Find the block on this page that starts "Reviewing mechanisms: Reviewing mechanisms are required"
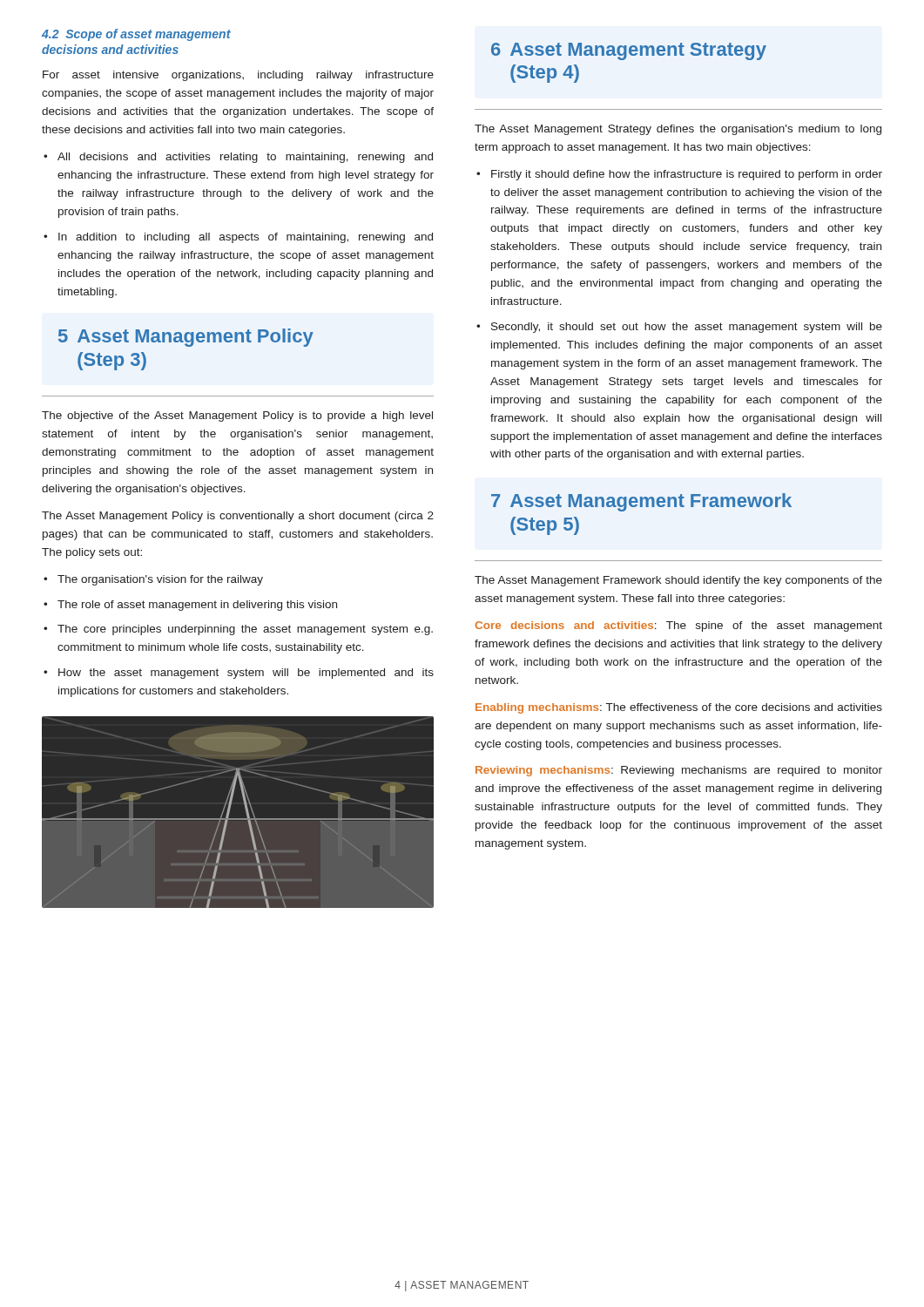The height and width of the screenshot is (1307, 924). tap(678, 808)
